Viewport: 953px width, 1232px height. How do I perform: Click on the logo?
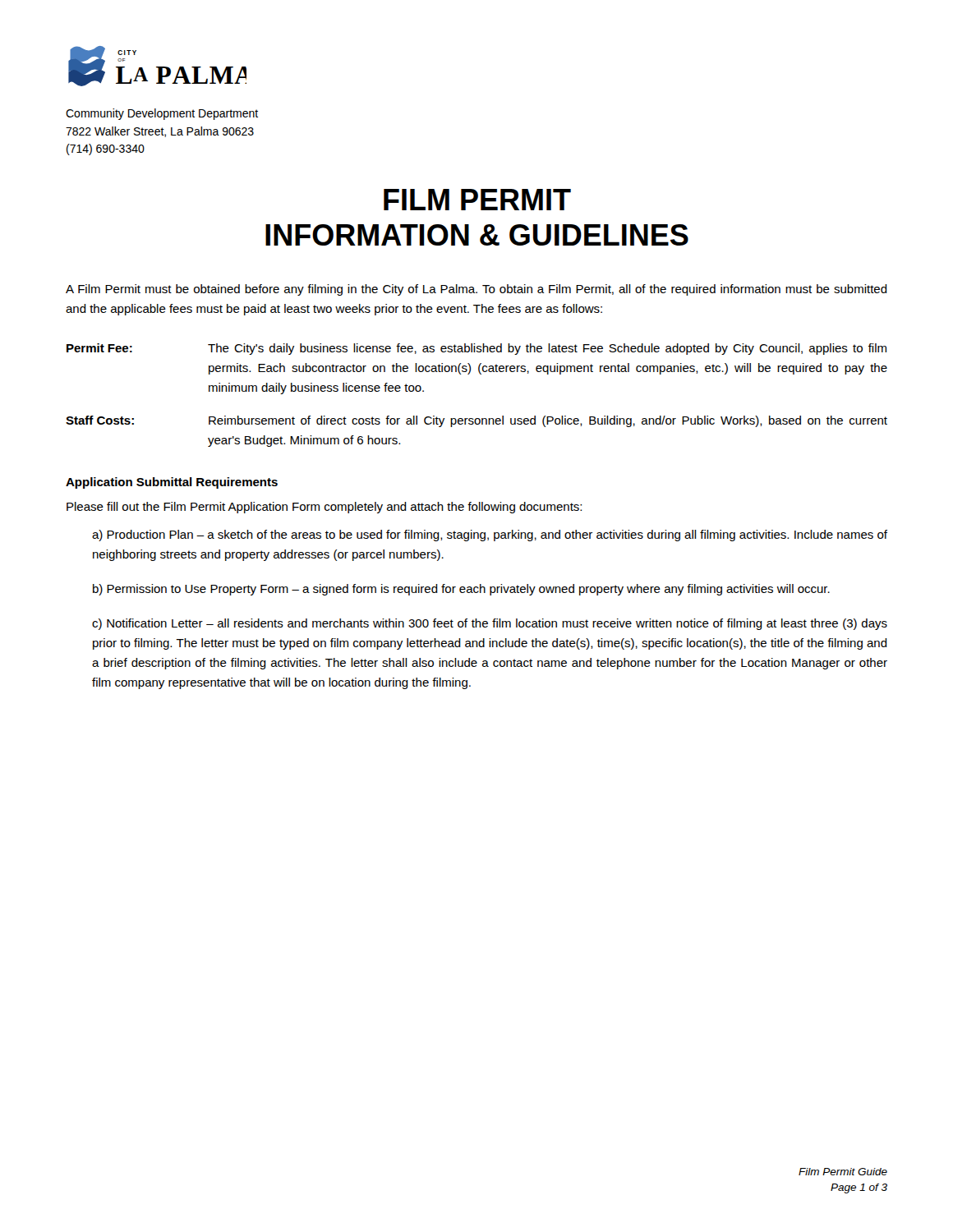476,68
